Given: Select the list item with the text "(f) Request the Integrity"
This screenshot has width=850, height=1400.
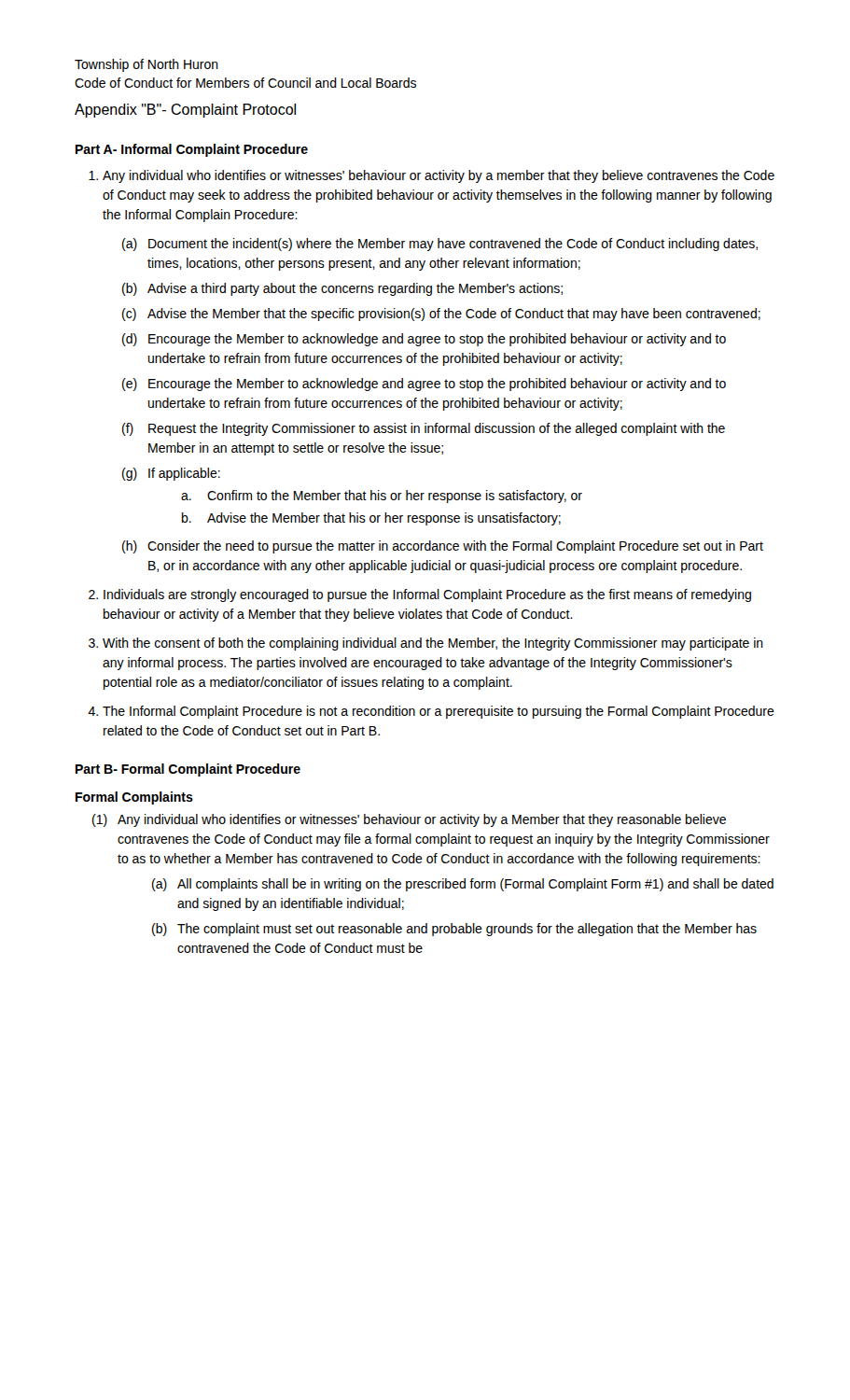Looking at the screenshot, I should point(448,438).
